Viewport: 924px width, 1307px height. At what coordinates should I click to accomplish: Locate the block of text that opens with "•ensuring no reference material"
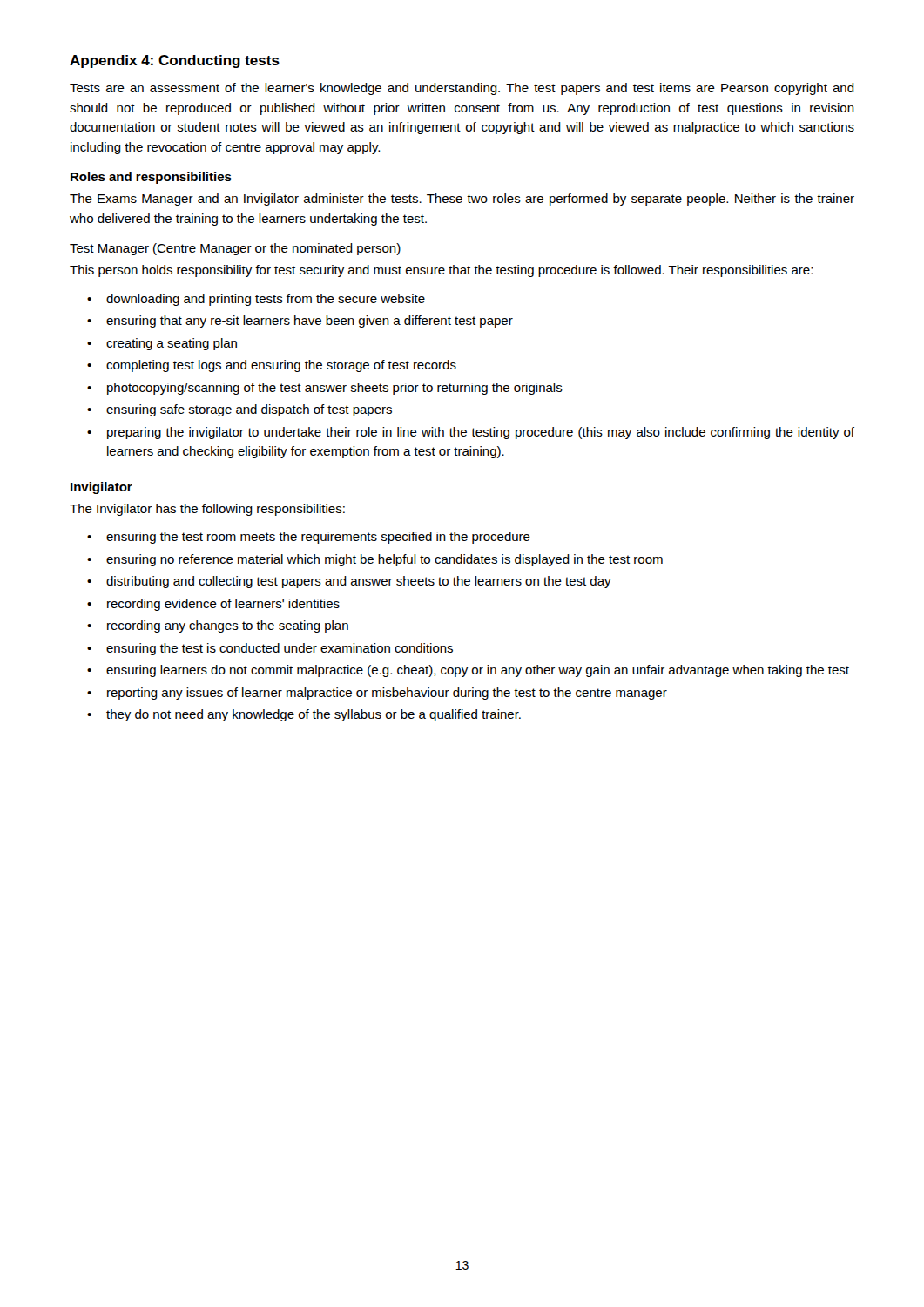click(375, 559)
